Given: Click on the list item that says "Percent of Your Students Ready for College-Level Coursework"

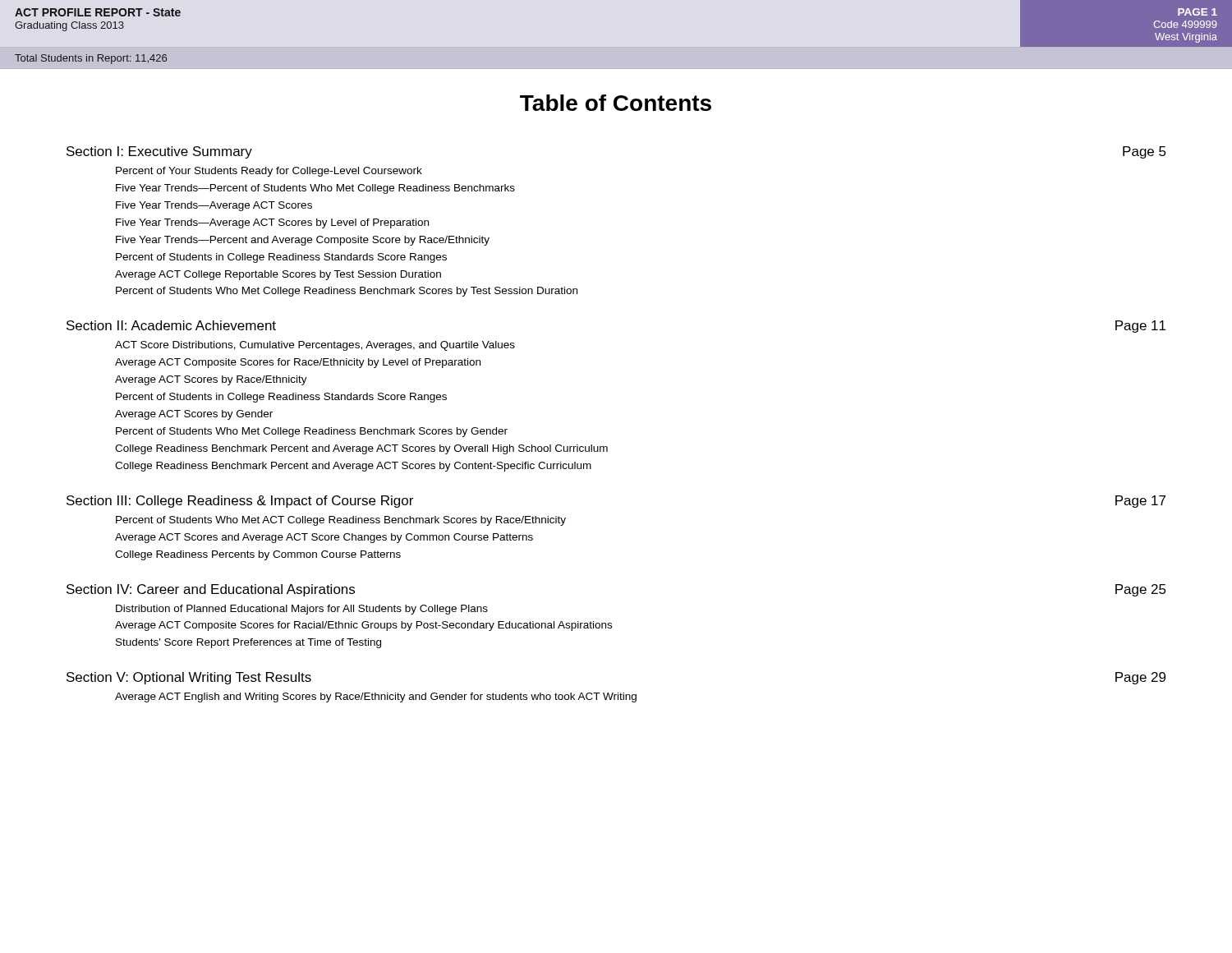Looking at the screenshot, I should 268,170.
